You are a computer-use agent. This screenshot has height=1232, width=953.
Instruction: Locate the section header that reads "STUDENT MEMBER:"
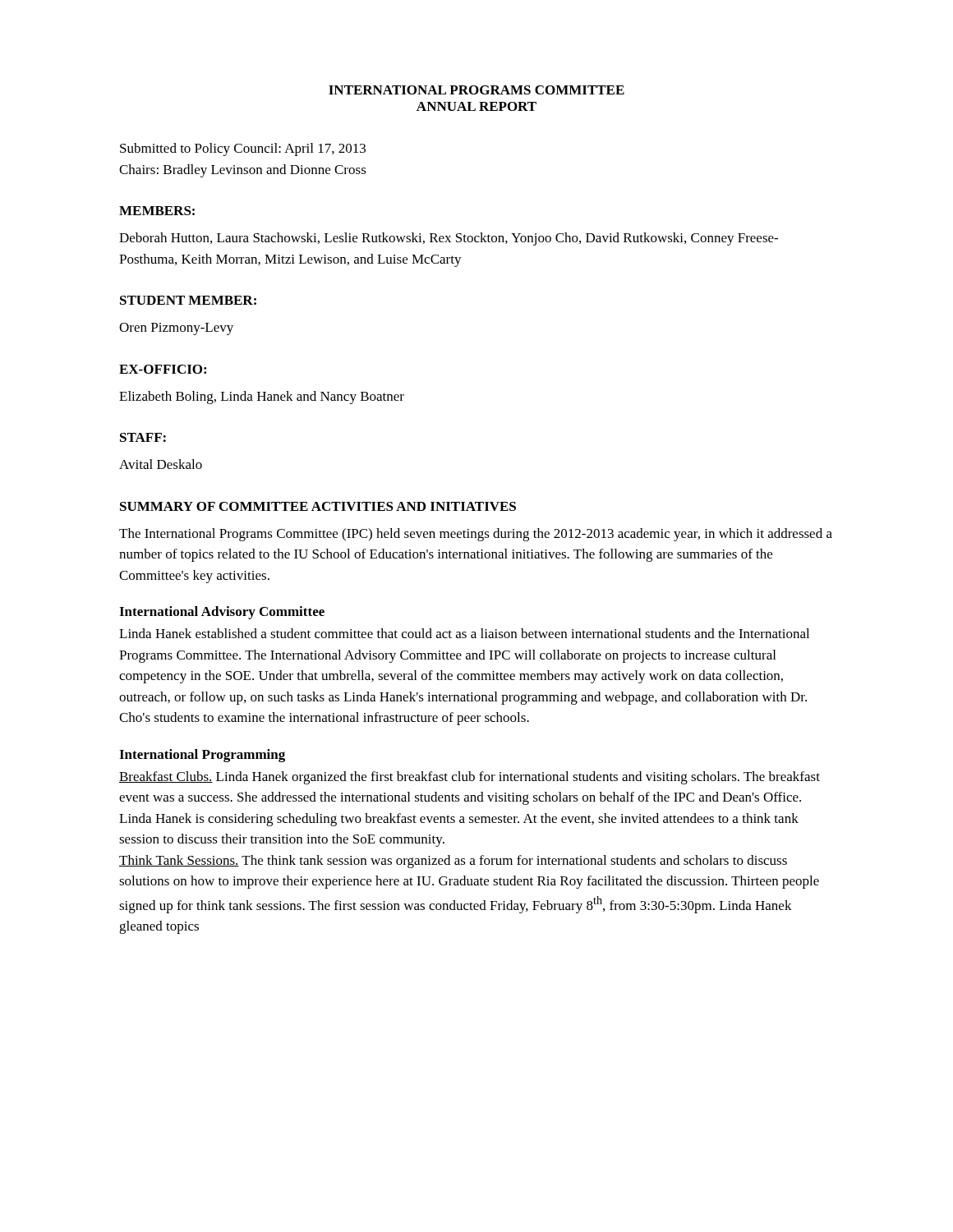pyautogui.click(x=188, y=300)
